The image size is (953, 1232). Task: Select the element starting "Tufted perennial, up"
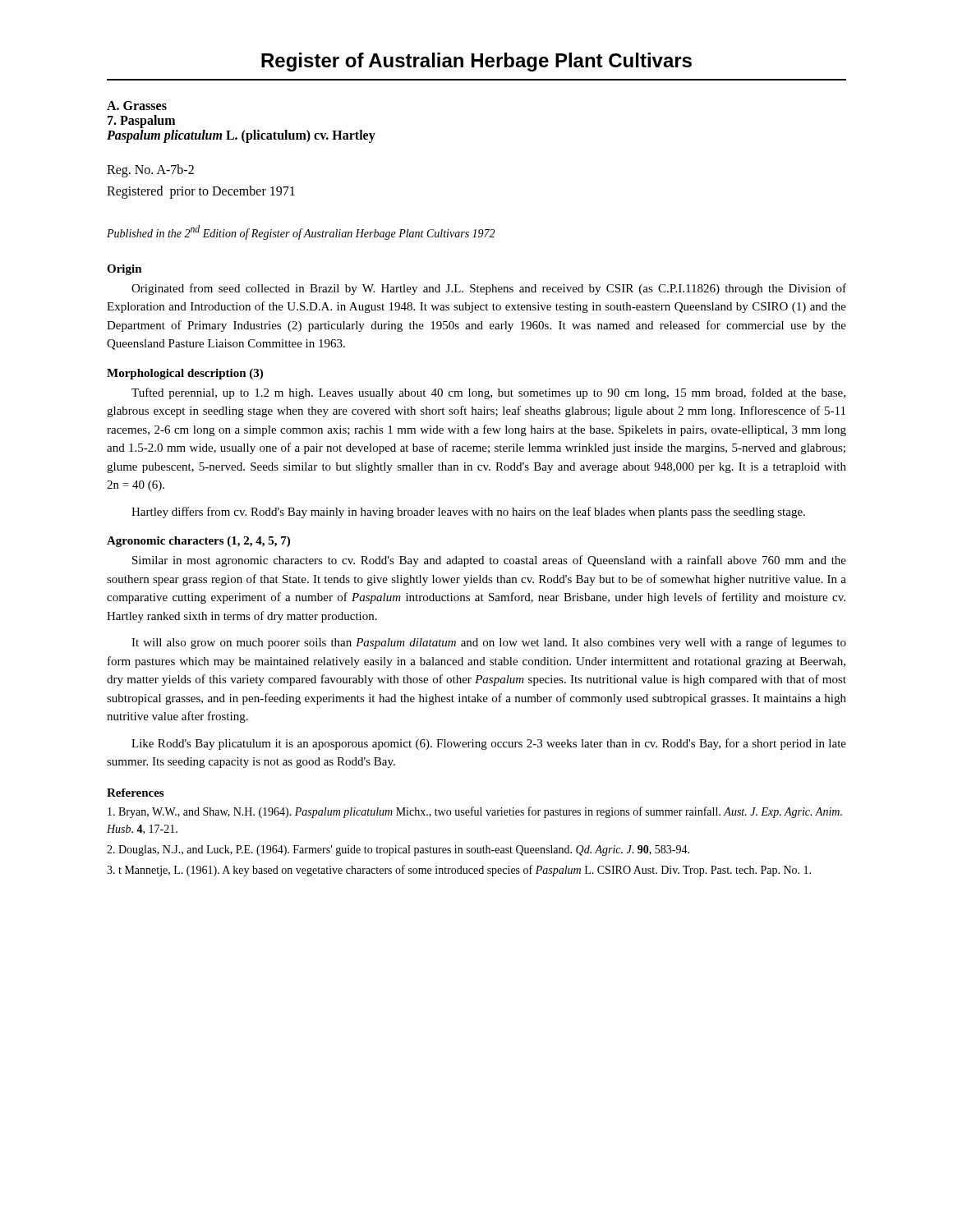(x=476, y=439)
